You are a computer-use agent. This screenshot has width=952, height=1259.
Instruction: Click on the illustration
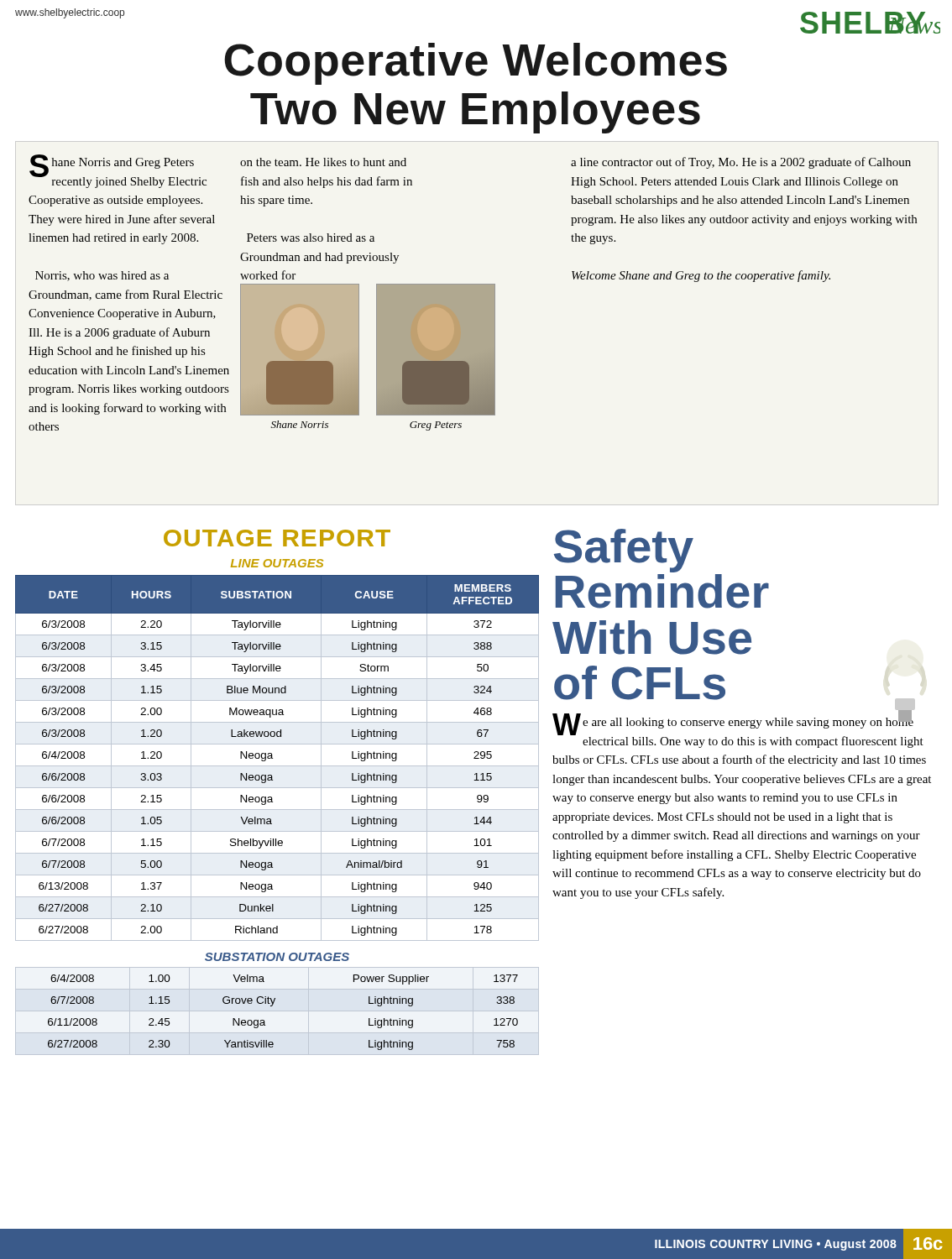(x=905, y=681)
